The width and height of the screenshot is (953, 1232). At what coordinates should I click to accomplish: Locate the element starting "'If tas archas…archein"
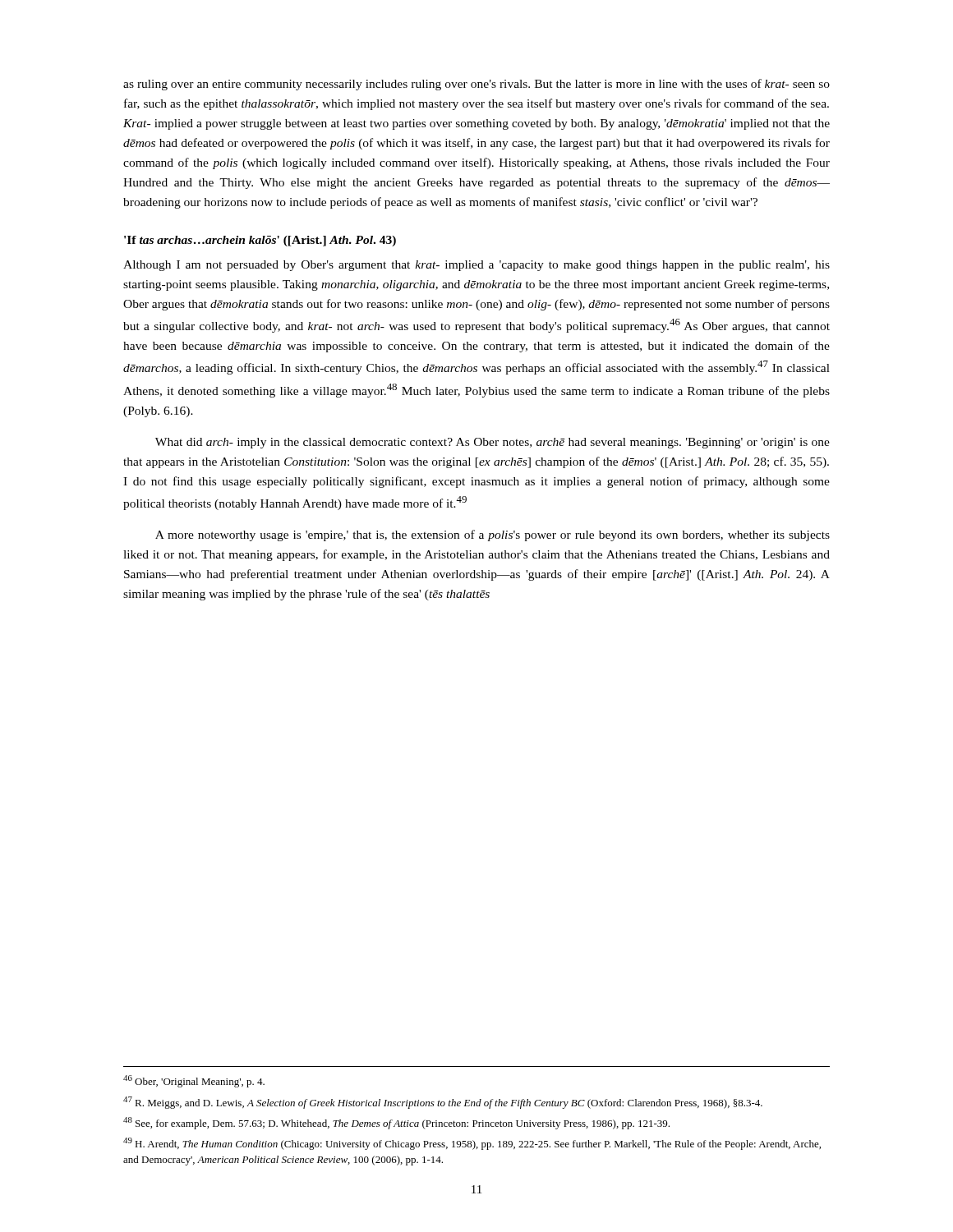click(x=260, y=240)
